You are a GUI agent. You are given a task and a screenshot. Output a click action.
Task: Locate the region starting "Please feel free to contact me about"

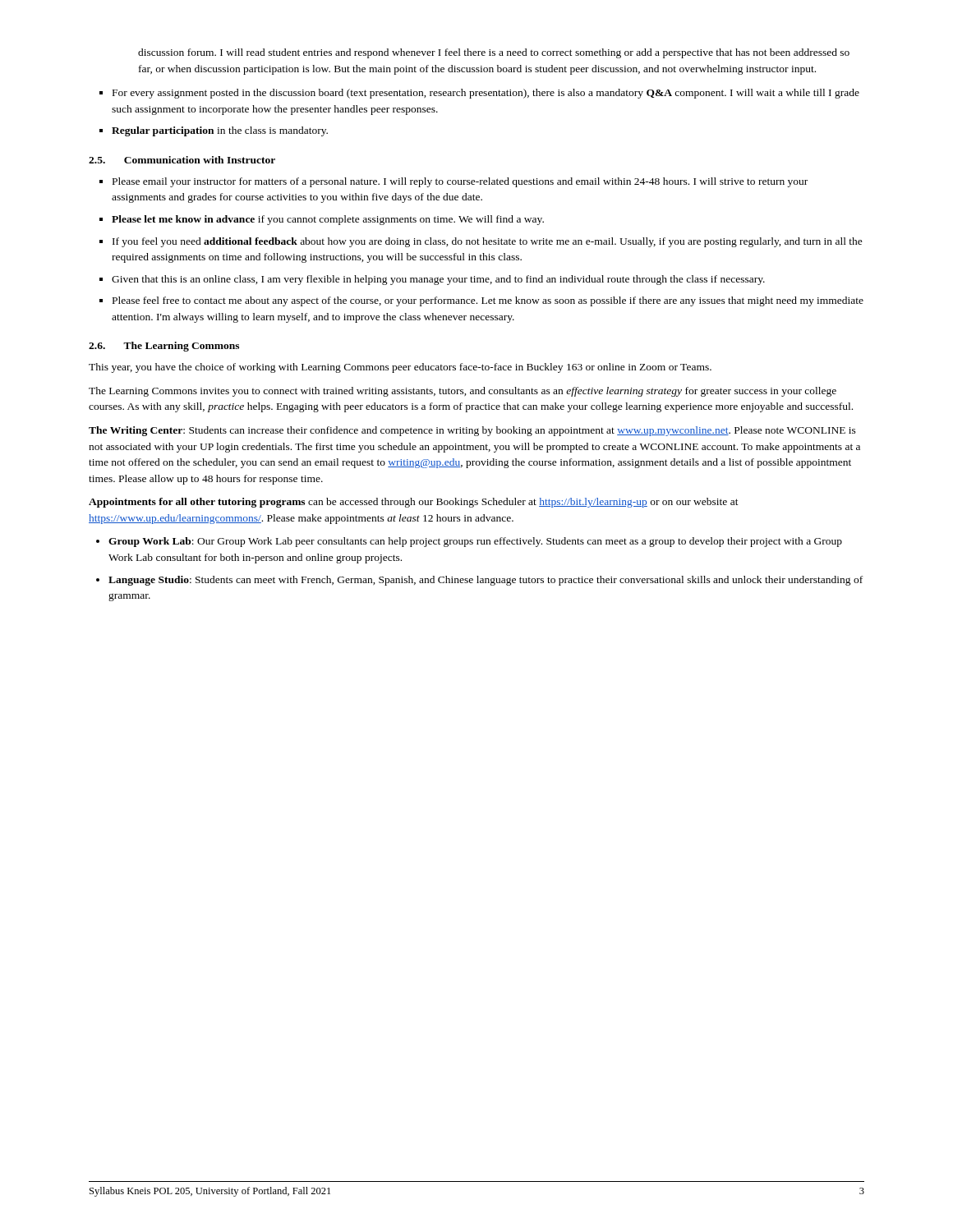tap(476, 309)
